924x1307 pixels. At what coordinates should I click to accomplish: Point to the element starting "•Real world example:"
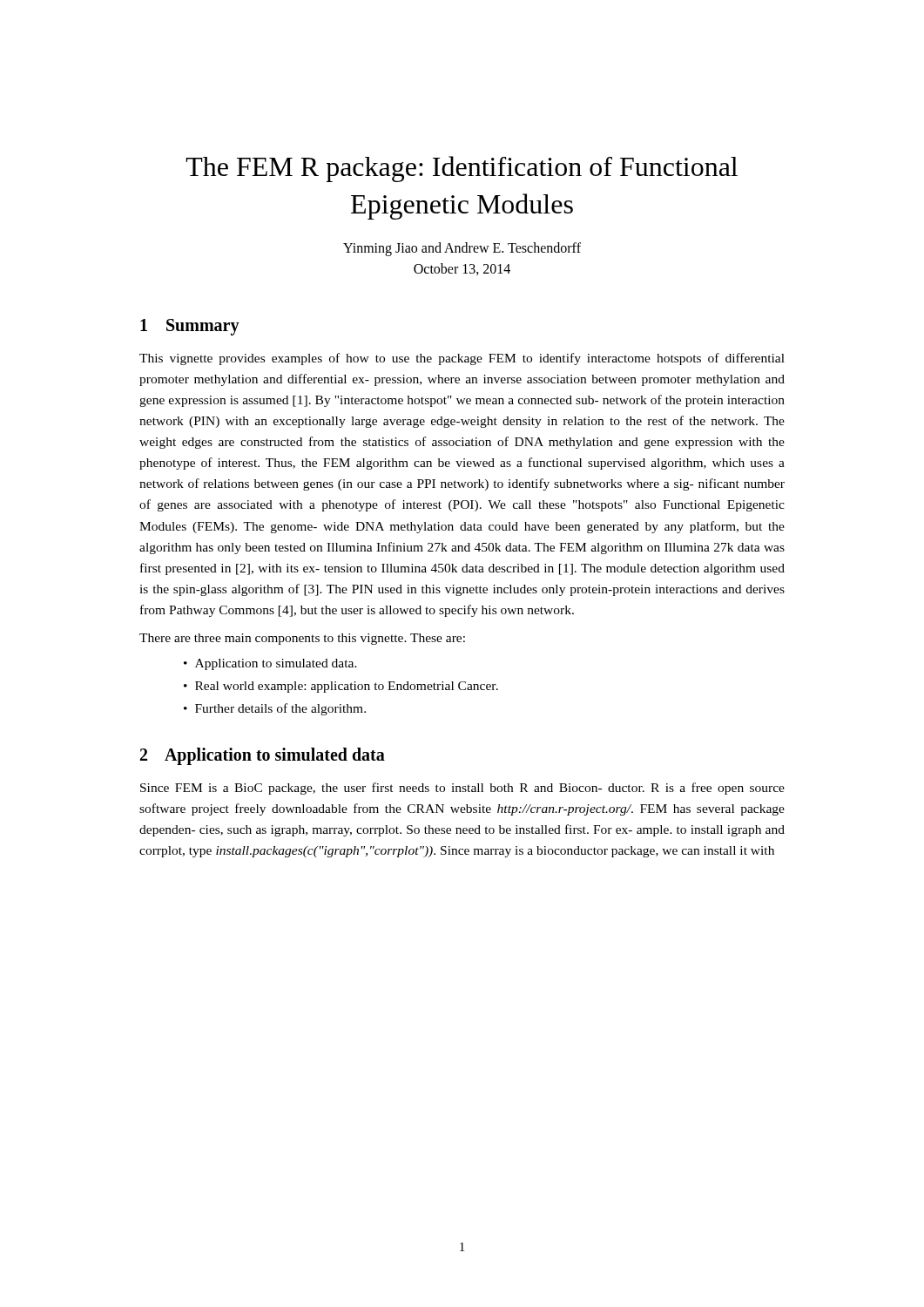coord(341,686)
